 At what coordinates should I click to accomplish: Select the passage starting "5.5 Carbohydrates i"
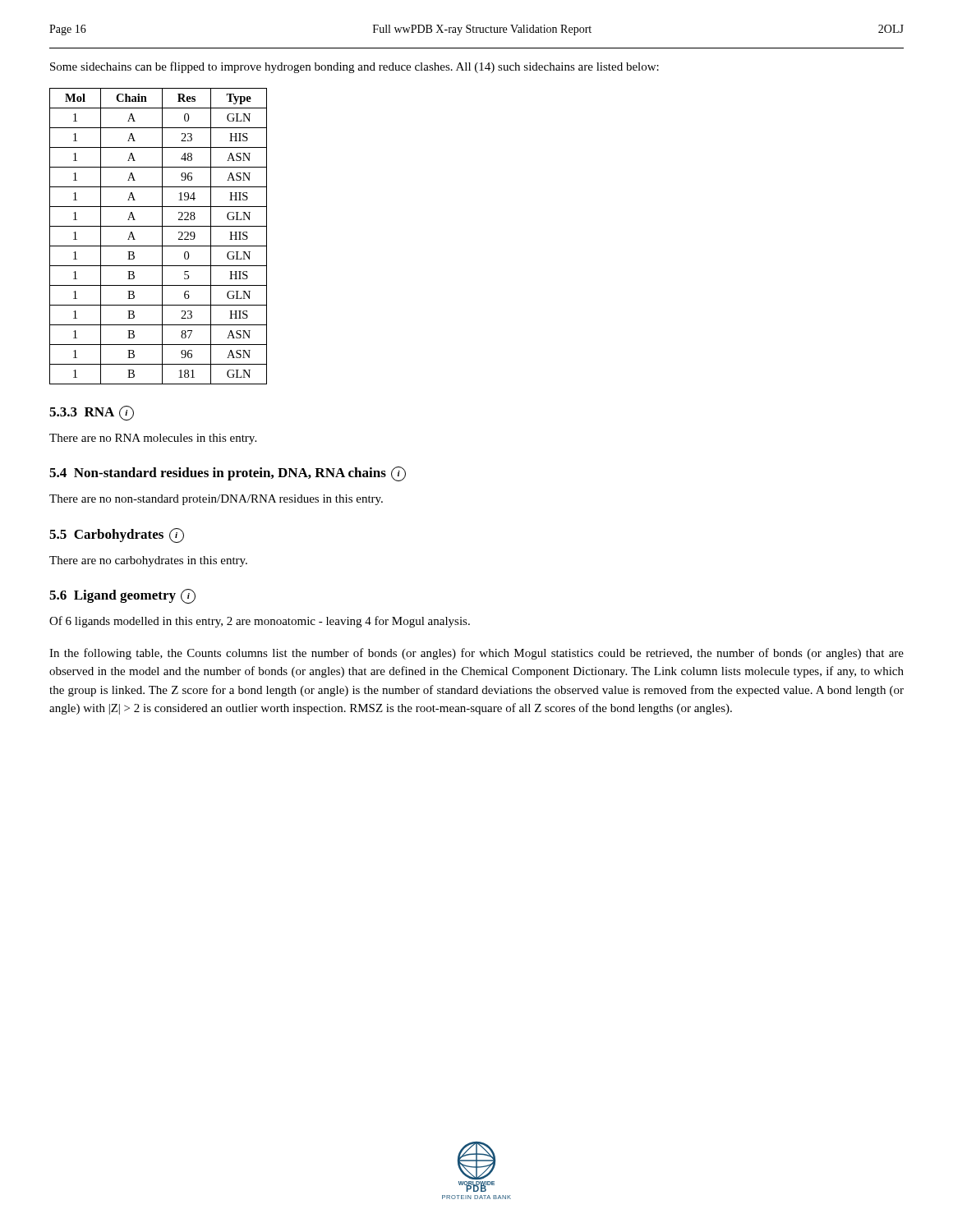(x=116, y=534)
